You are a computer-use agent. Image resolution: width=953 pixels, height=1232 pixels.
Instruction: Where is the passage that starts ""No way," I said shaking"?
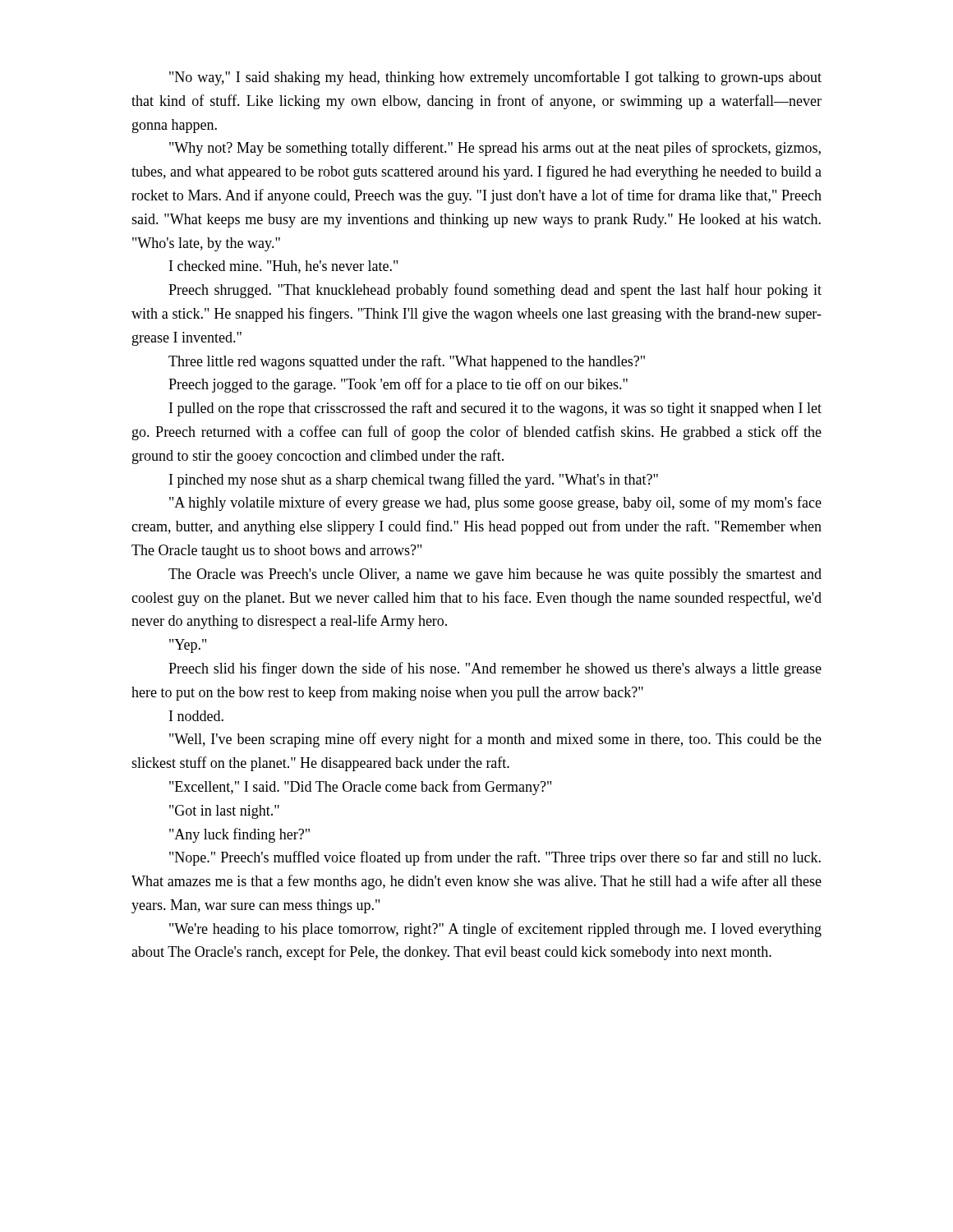[476, 515]
